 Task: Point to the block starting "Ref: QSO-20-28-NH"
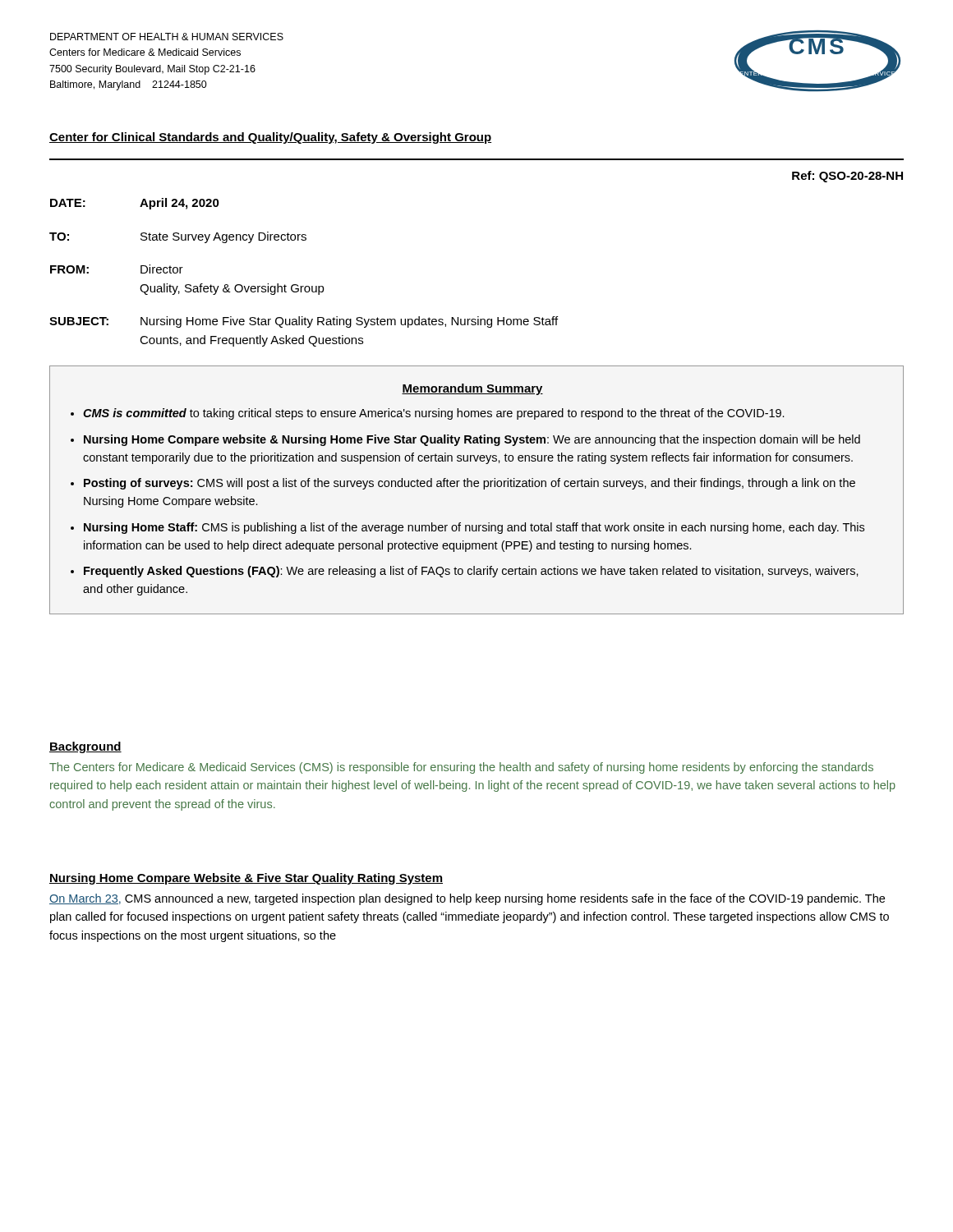point(848,175)
